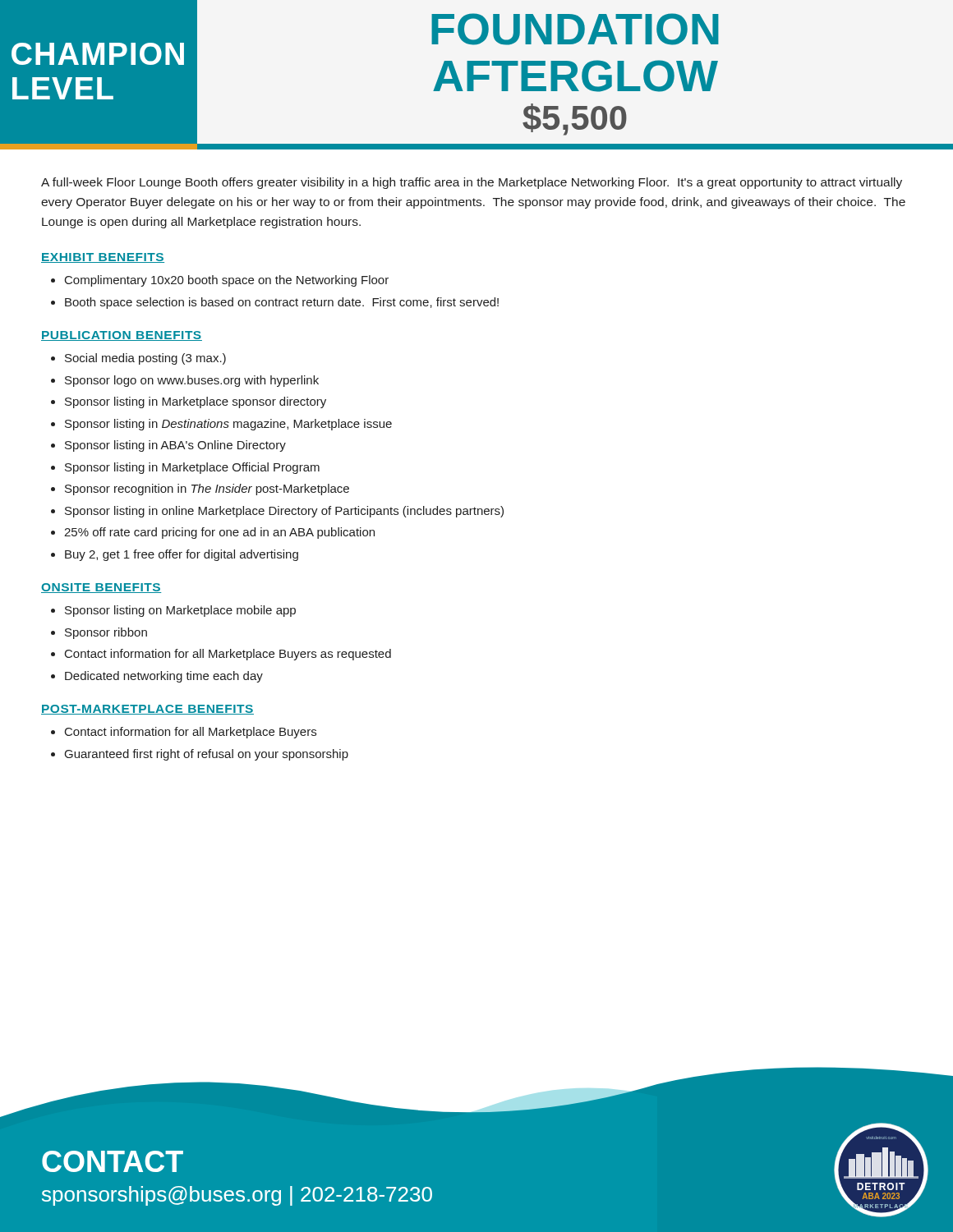Find the text block with the text "A full-week Floor Lounge"
The height and width of the screenshot is (1232, 953).
tap(473, 202)
